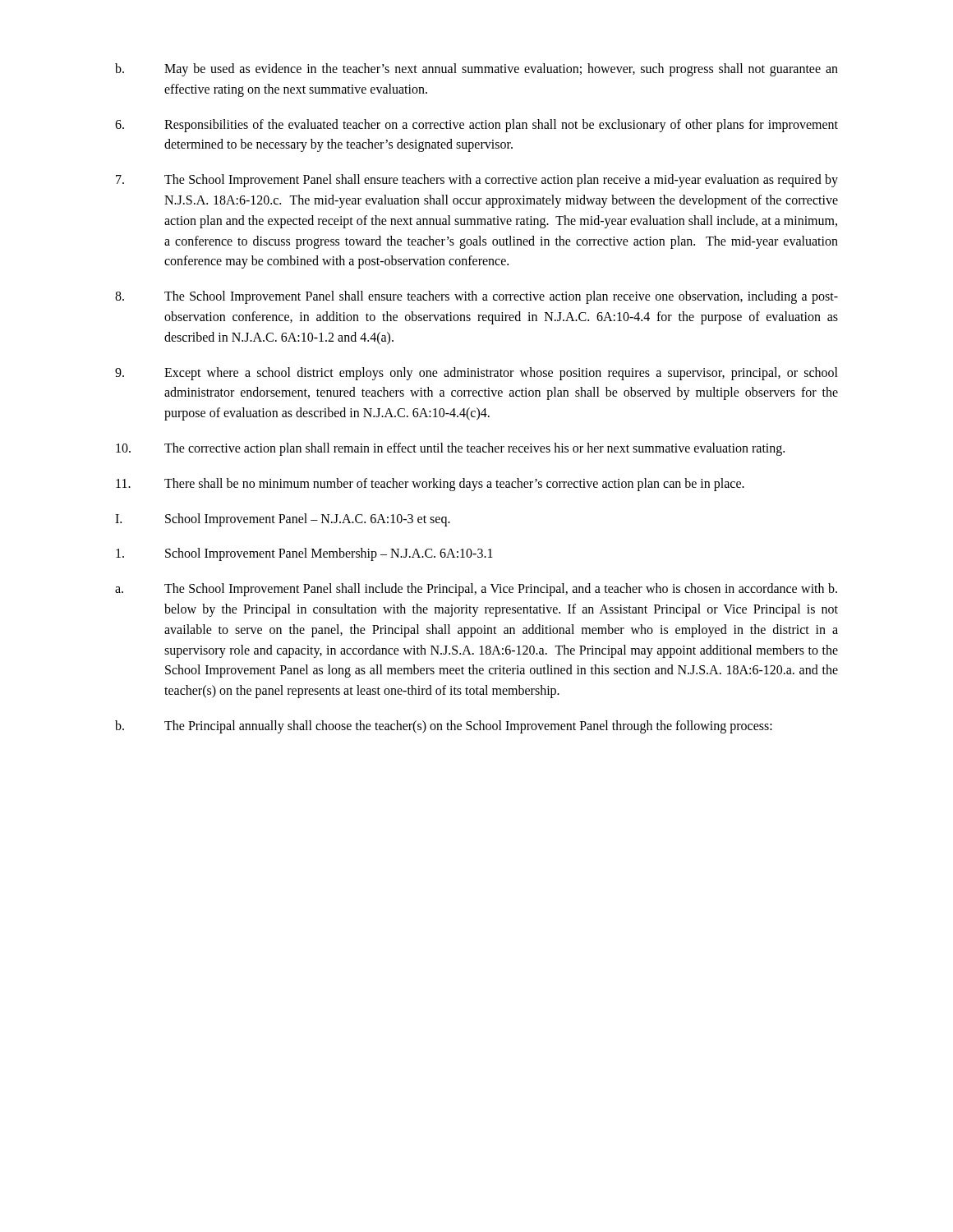The width and height of the screenshot is (953, 1232).
Task: Find the list item with the text "b. May be used as"
Action: pyautogui.click(x=476, y=80)
